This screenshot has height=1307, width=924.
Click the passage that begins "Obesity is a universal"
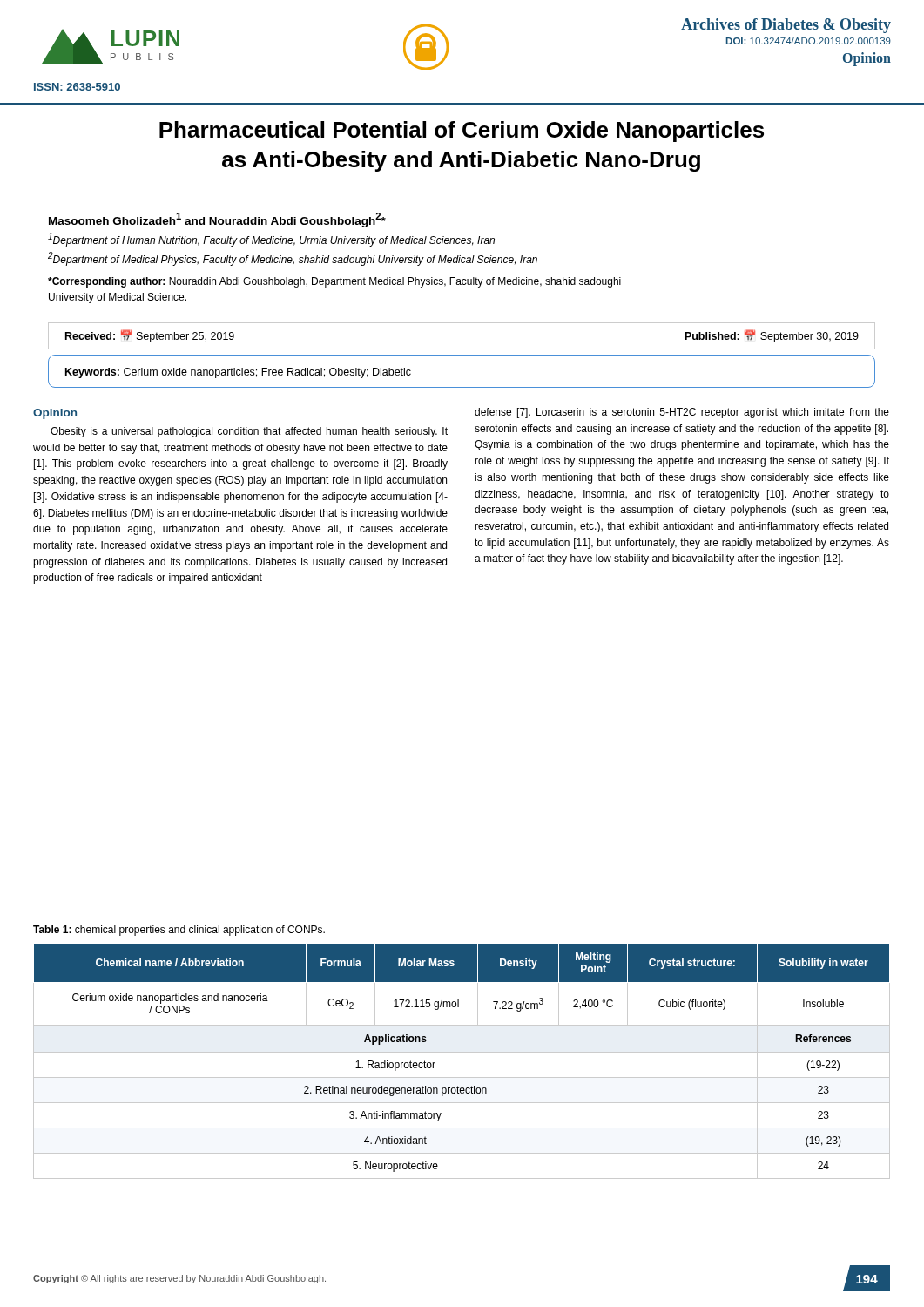[x=240, y=505]
